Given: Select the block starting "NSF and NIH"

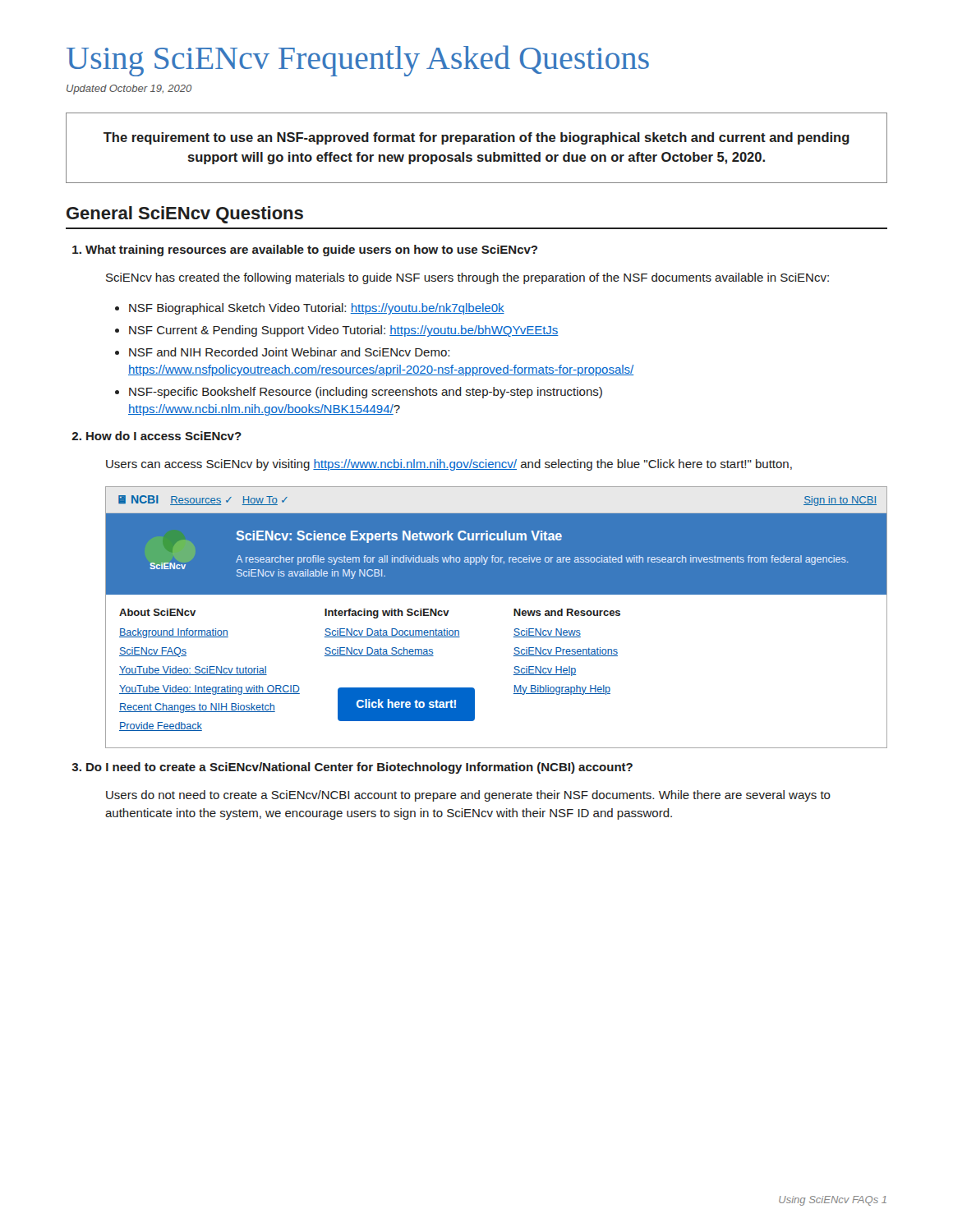Looking at the screenshot, I should (x=508, y=361).
